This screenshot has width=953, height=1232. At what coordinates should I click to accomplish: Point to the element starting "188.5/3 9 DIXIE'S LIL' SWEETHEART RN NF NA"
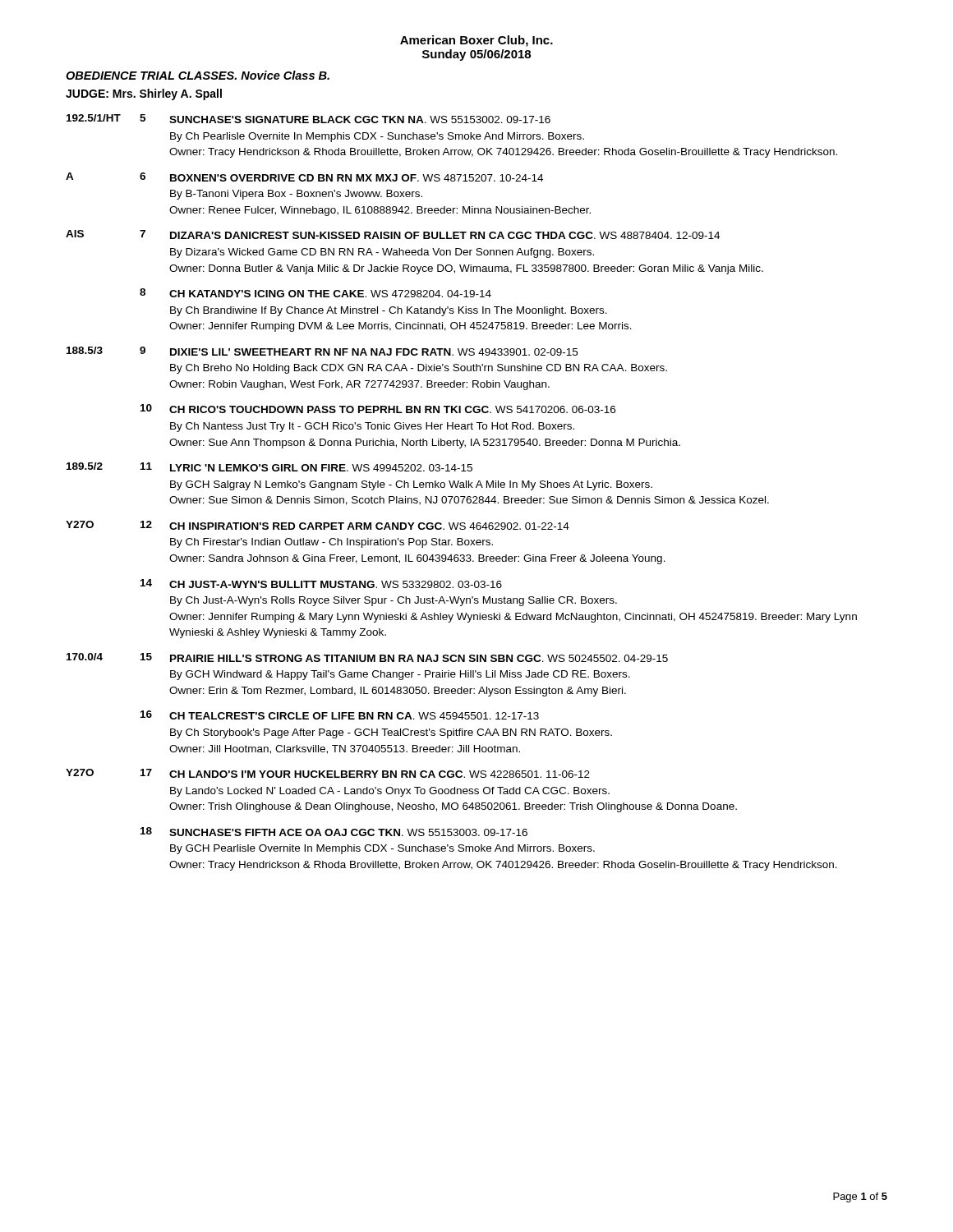pyautogui.click(x=476, y=368)
